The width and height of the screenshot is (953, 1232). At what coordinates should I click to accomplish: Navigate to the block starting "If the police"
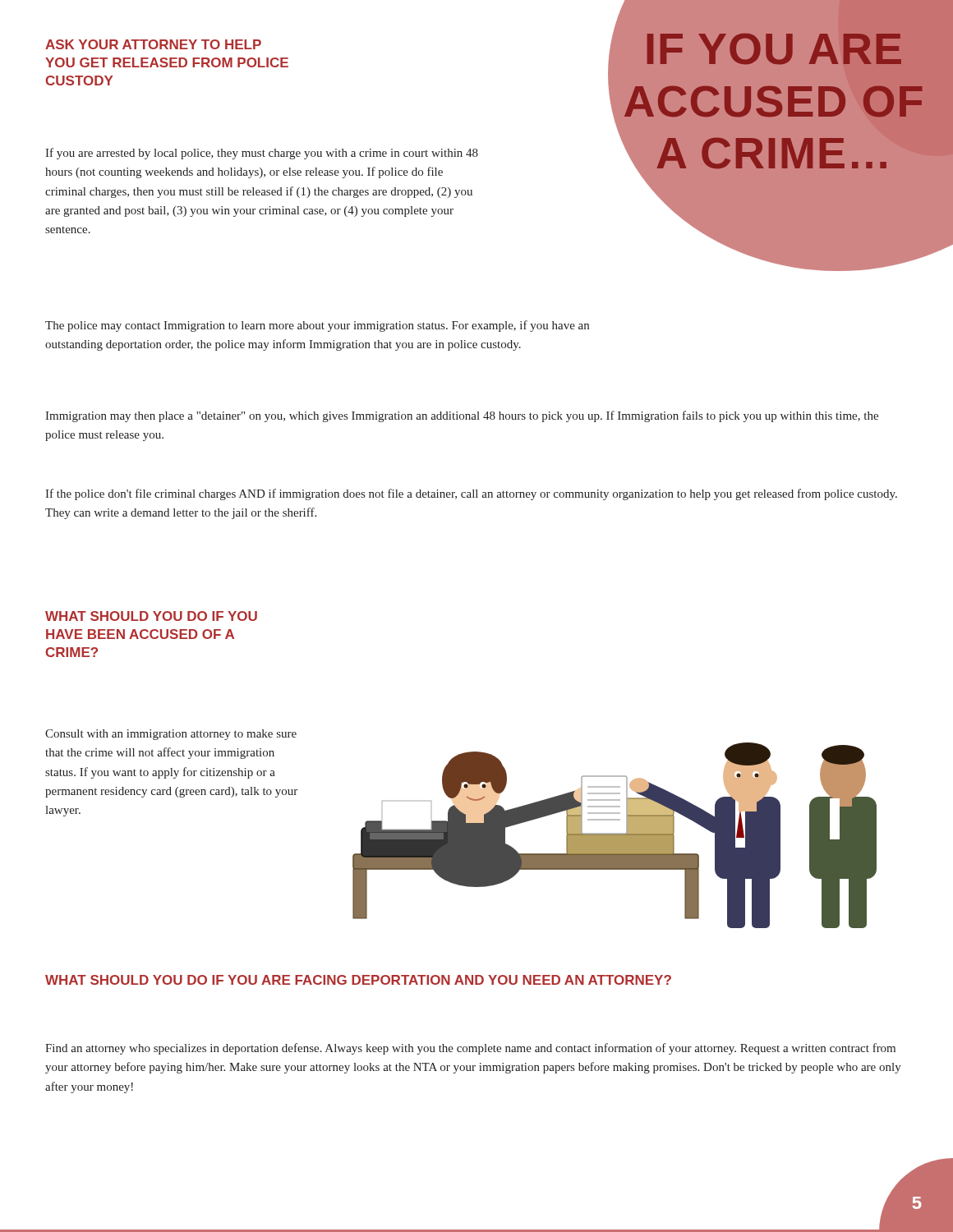tap(476, 504)
